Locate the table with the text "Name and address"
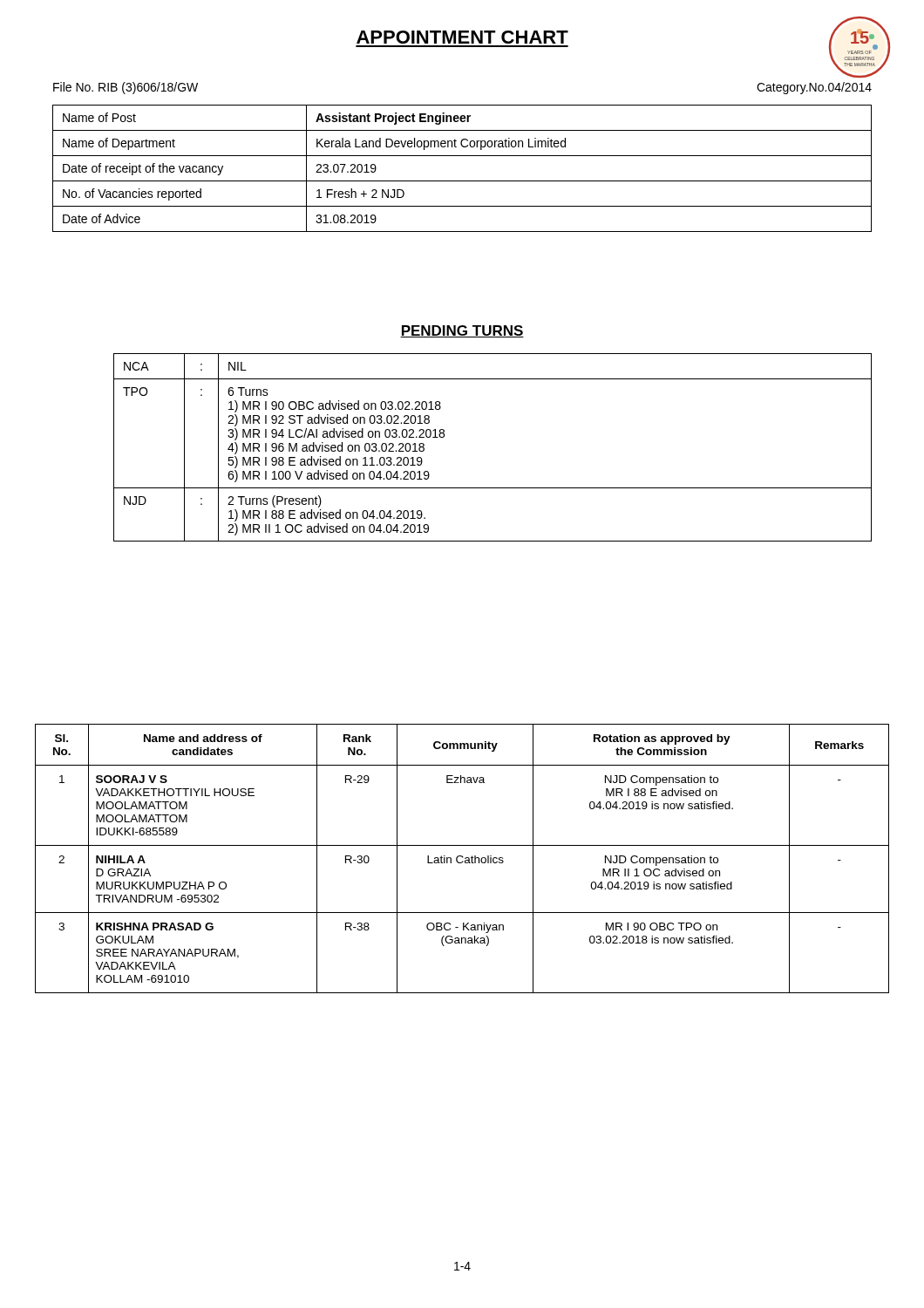 click(x=462, y=858)
